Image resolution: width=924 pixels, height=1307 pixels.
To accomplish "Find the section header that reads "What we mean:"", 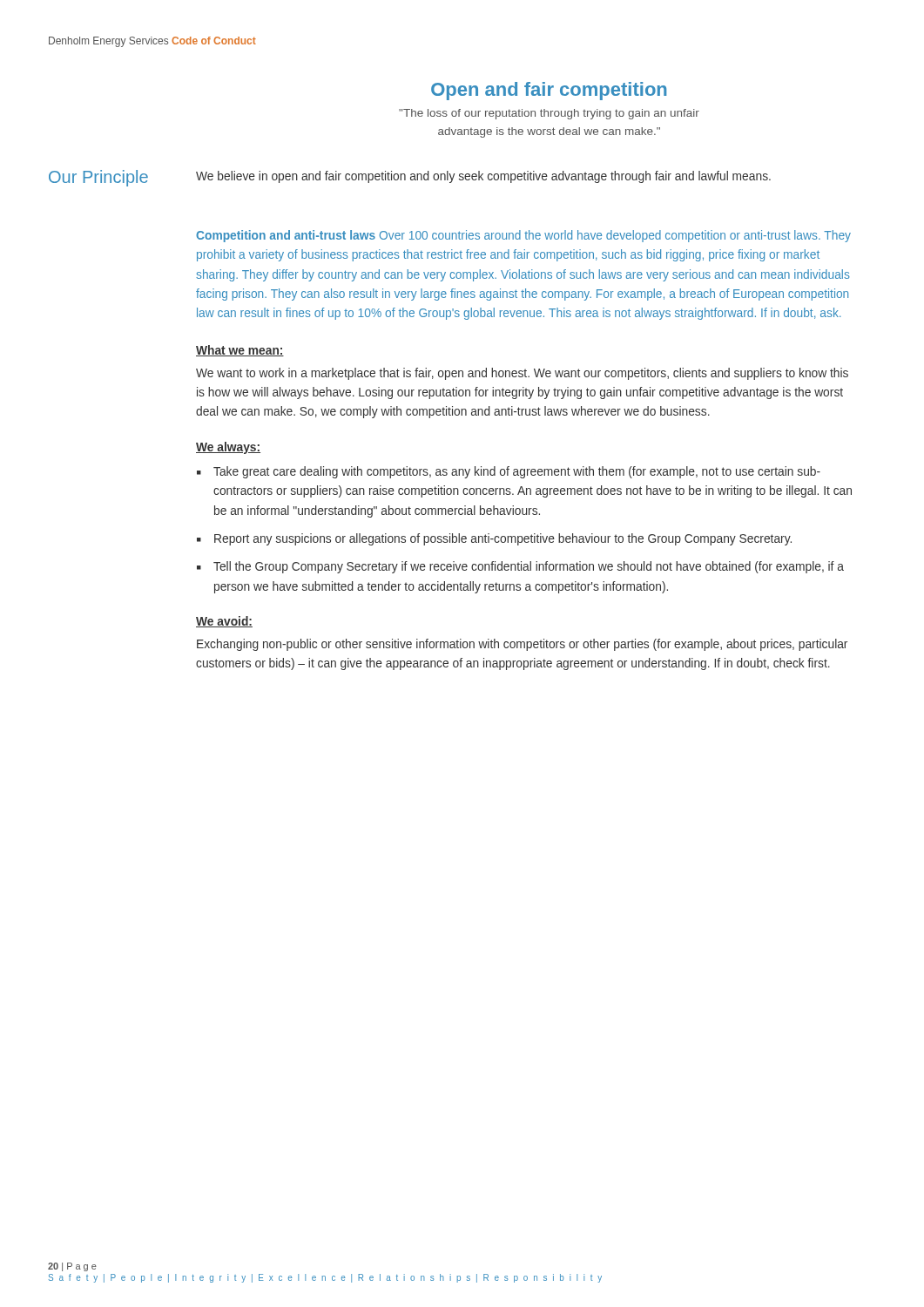I will [240, 350].
